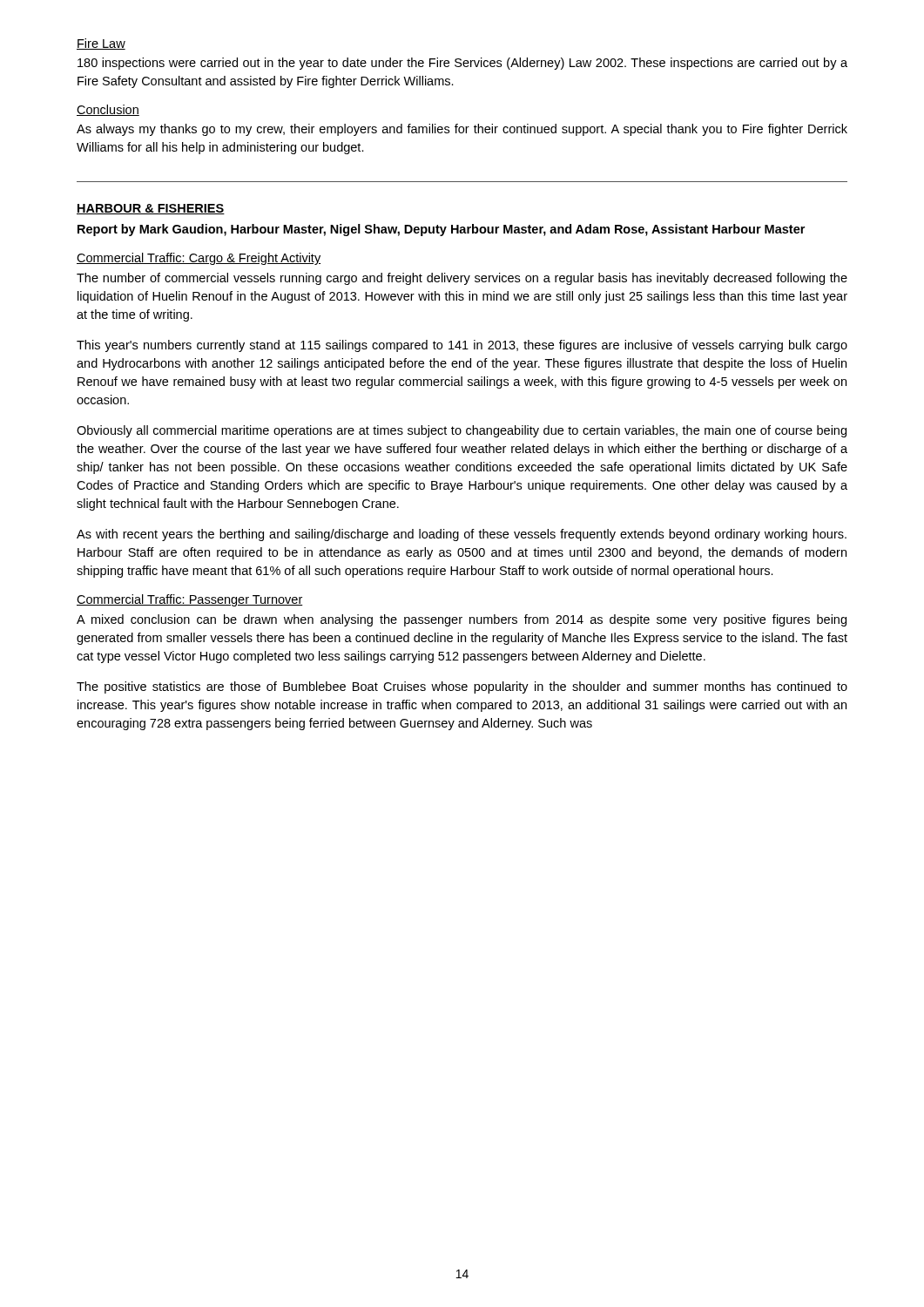Locate the text starting "As with recent years the berthing and"
This screenshot has height=1307, width=924.
click(462, 553)
